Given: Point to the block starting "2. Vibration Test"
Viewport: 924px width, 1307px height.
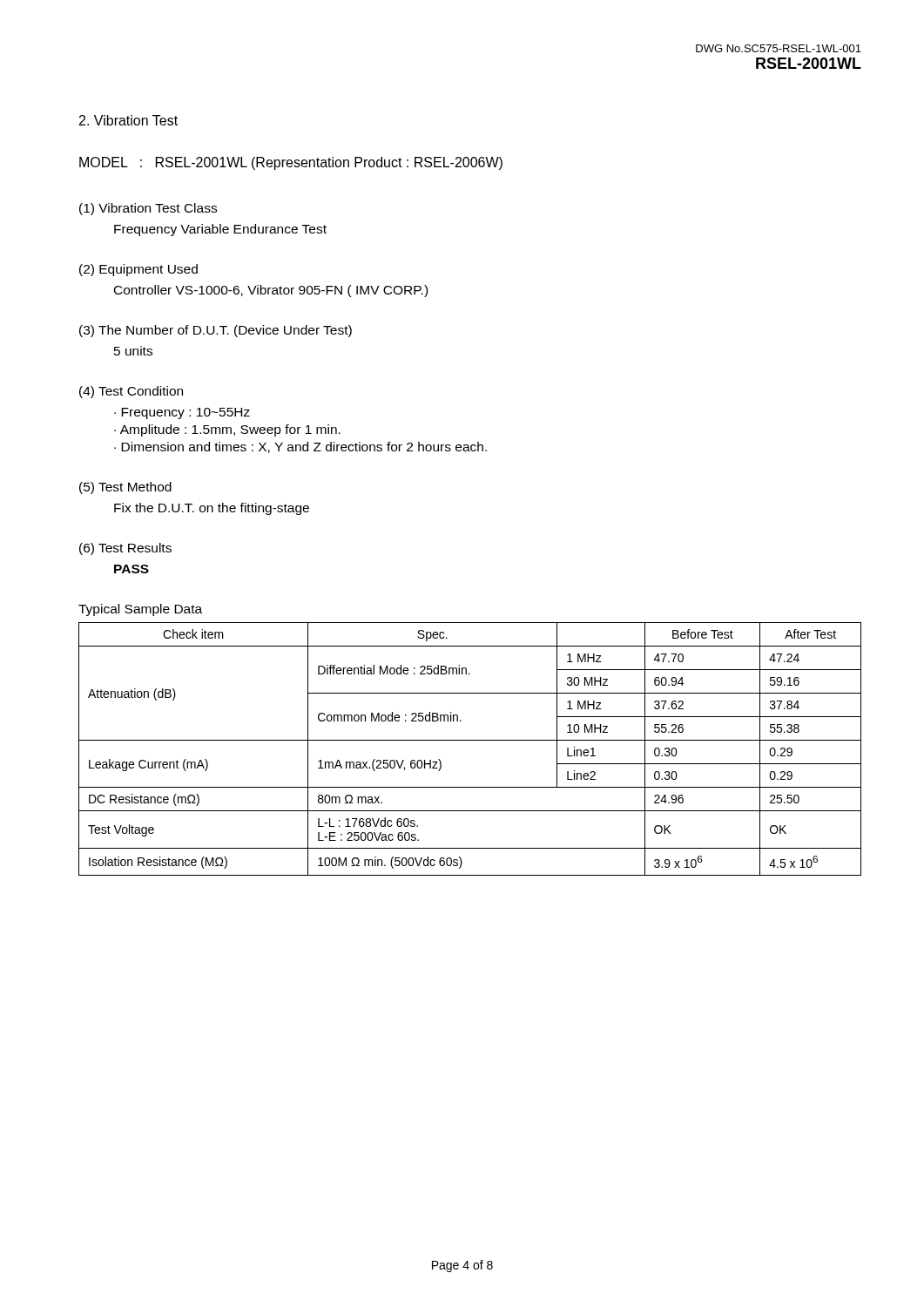Looking at the screenshot, I should (x=128, y=121).
